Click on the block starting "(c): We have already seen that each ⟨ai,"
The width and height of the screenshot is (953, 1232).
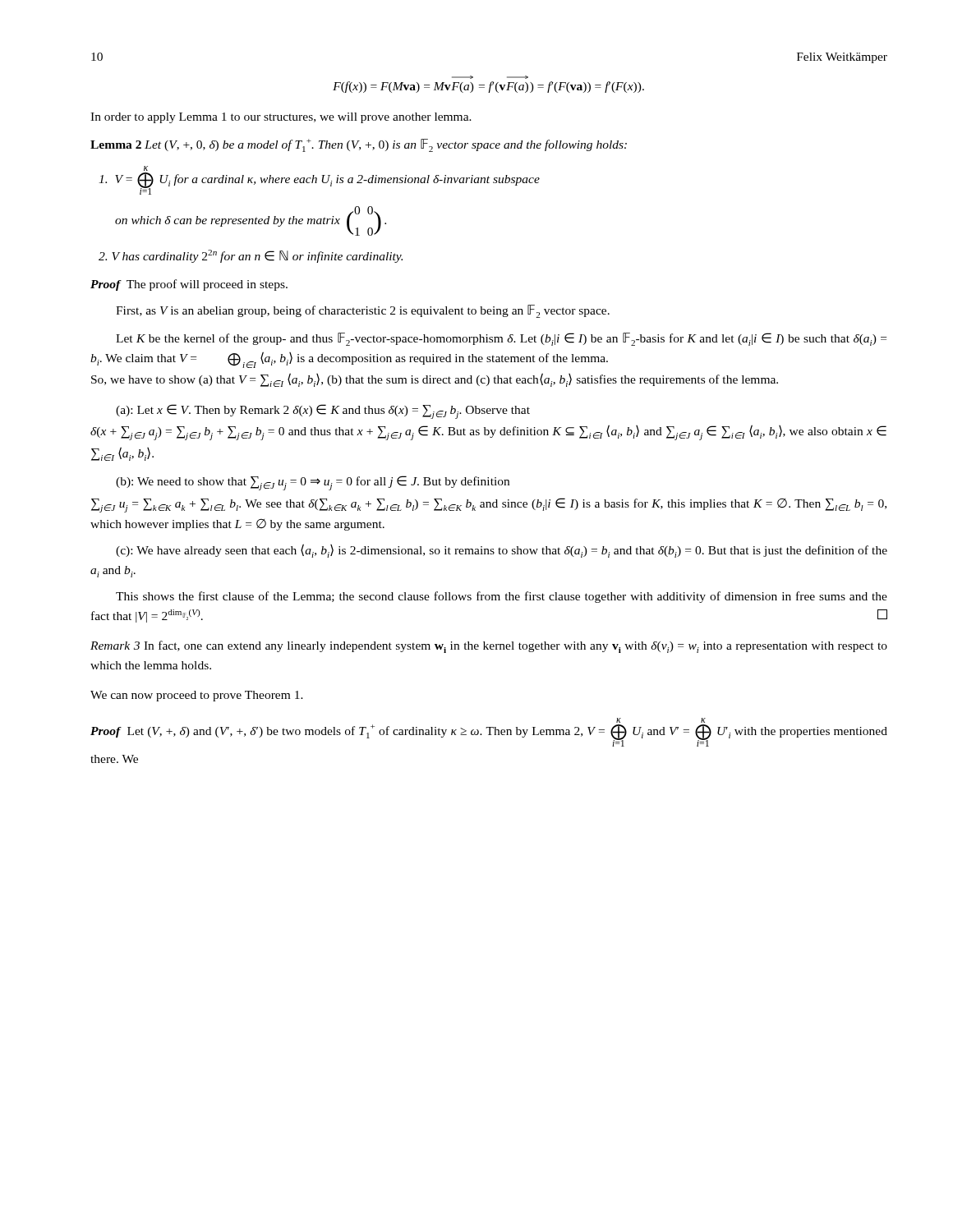pos(489,560)
